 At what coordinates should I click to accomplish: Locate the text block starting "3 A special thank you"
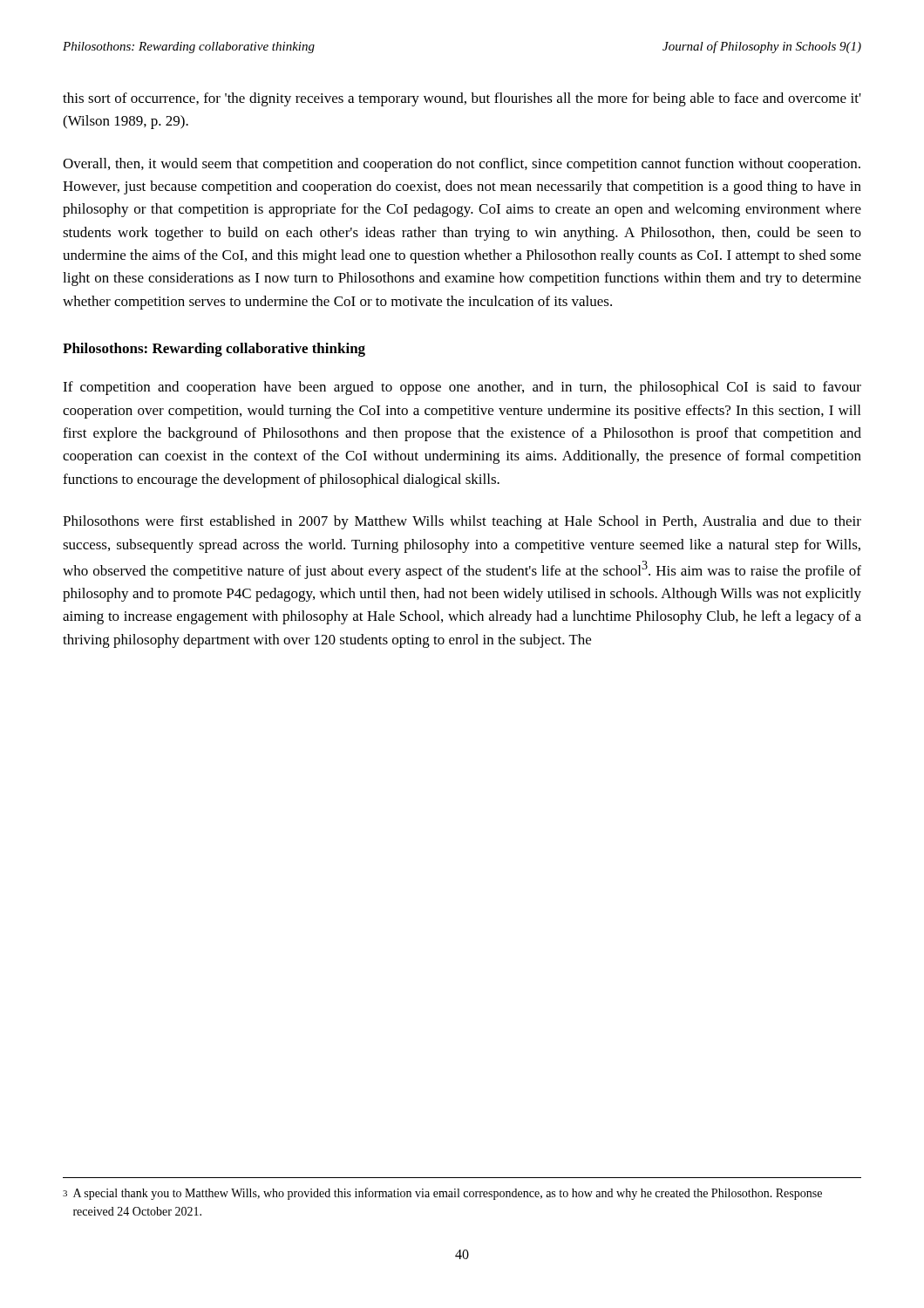point(462,1203)
